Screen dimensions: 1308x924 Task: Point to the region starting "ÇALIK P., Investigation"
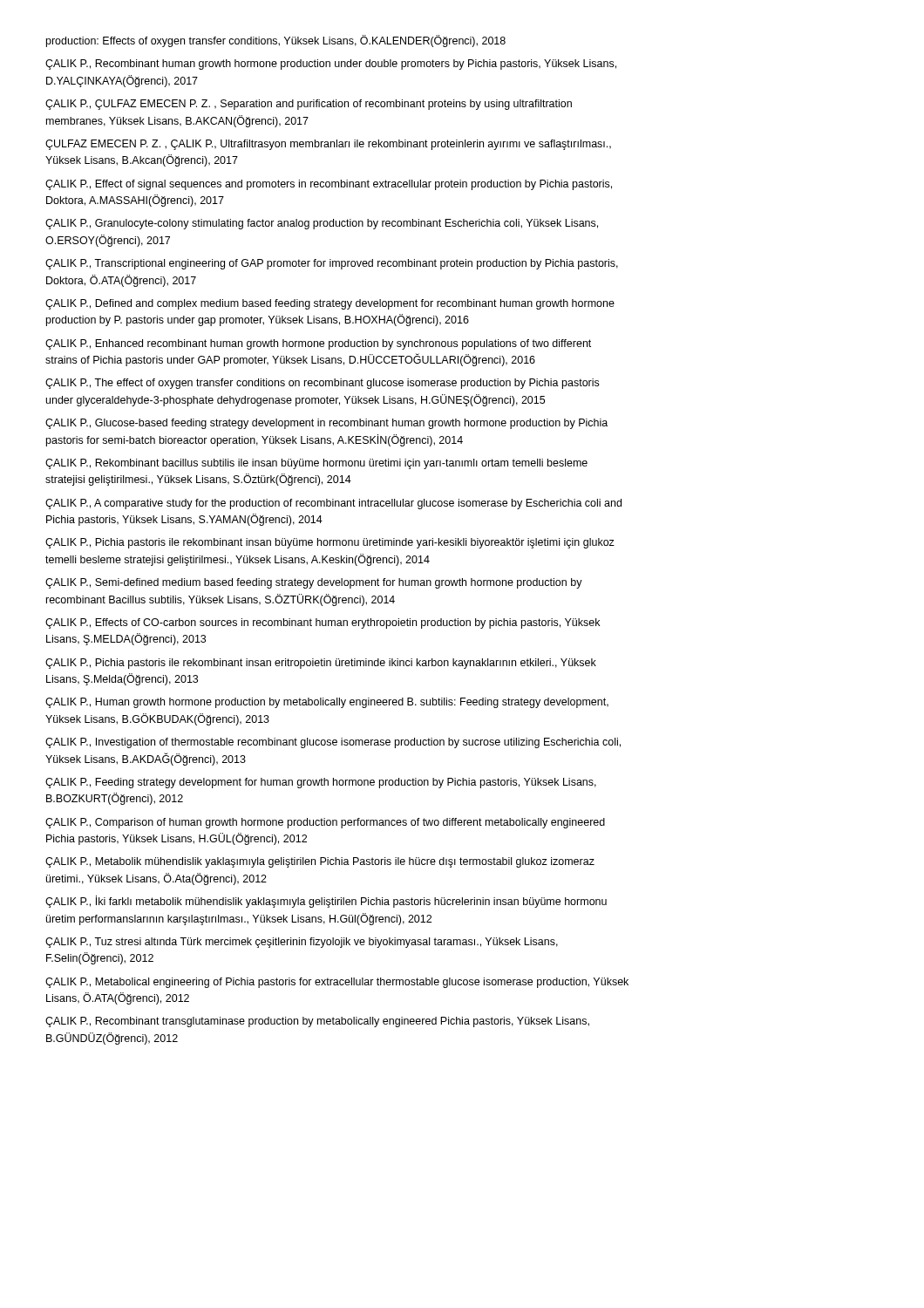click(x=334, y=751)
